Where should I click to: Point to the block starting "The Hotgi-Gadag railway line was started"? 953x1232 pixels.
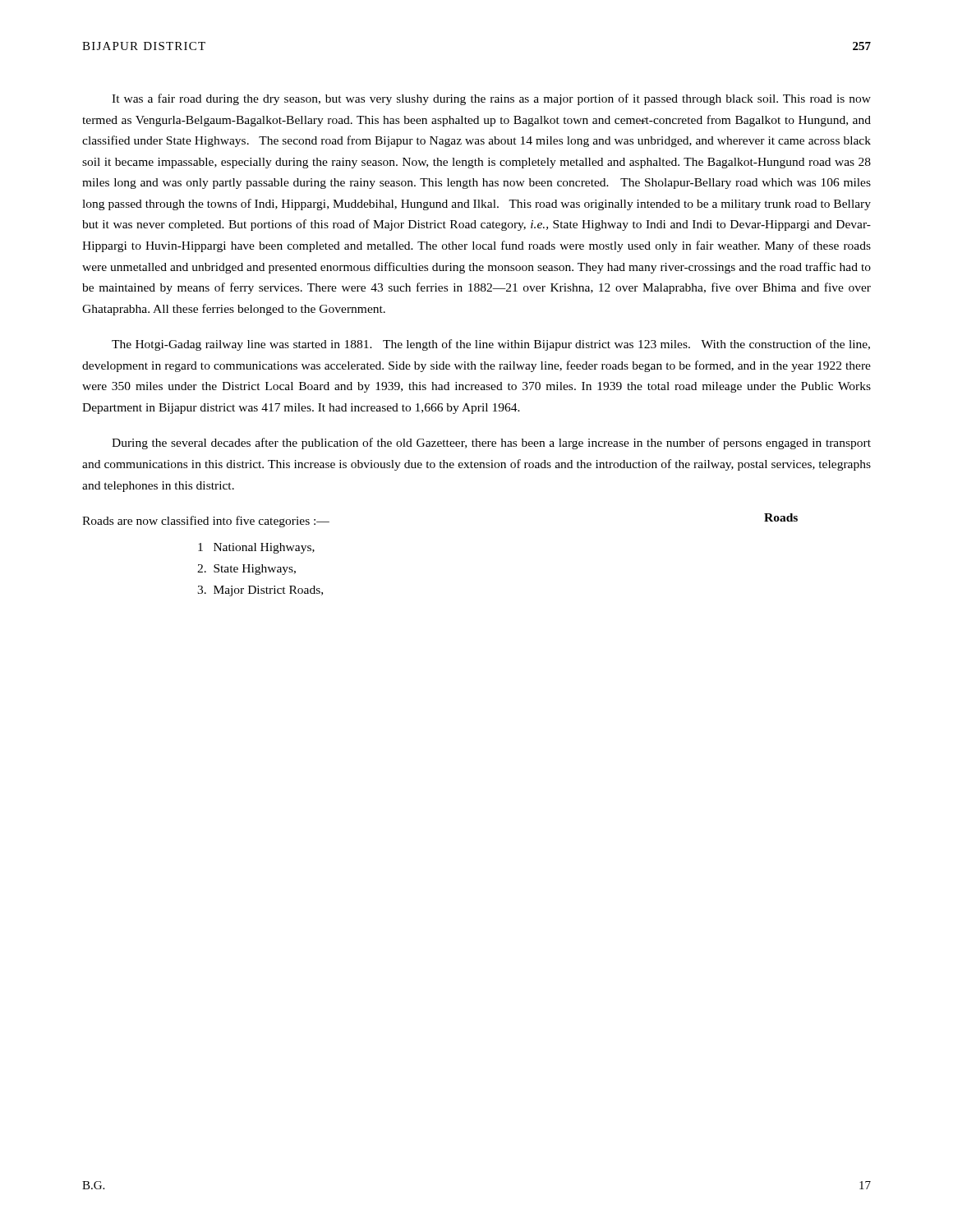coord(476,375)
